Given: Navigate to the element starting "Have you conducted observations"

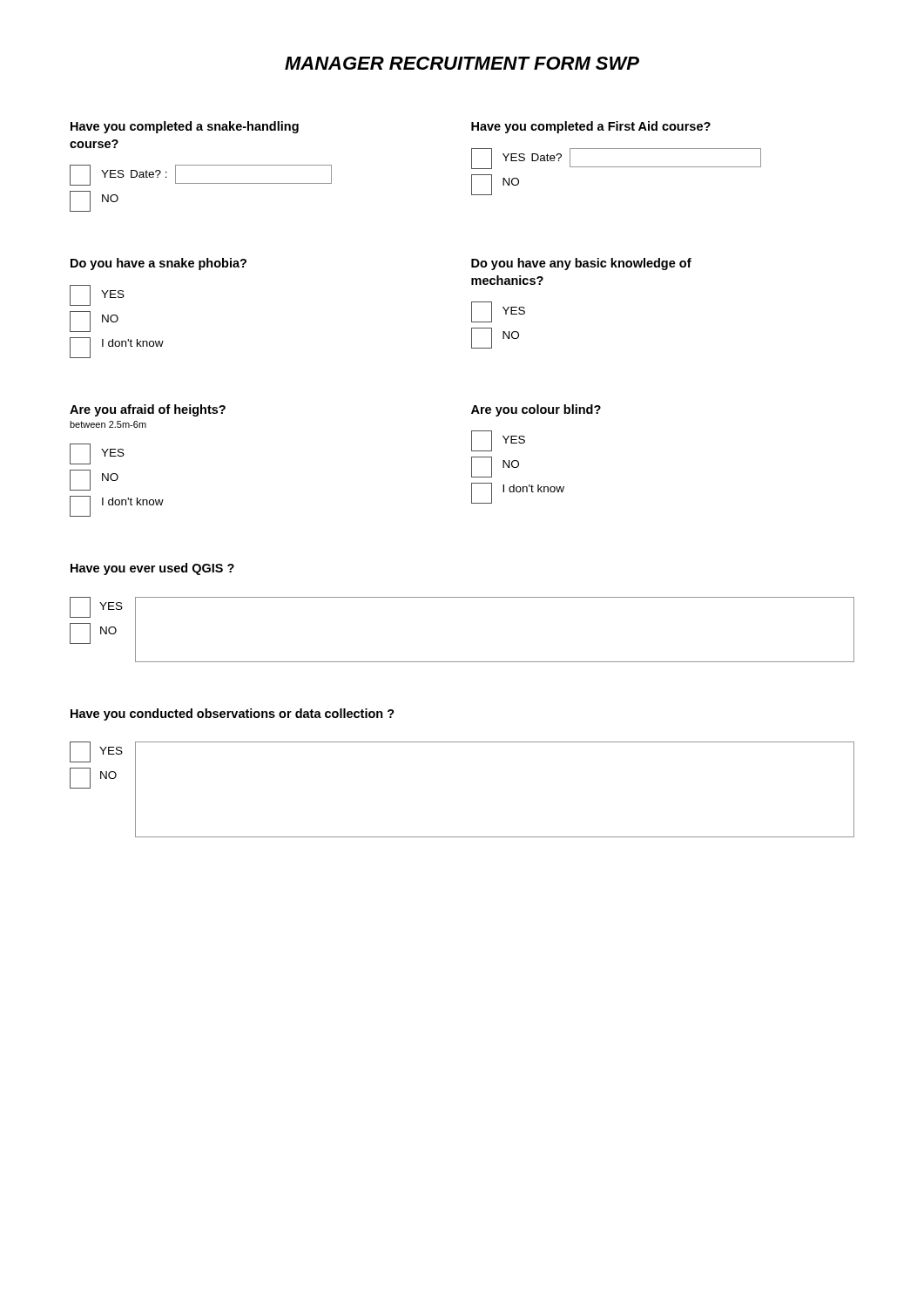Looking at the screenshot, I should 462,772.
